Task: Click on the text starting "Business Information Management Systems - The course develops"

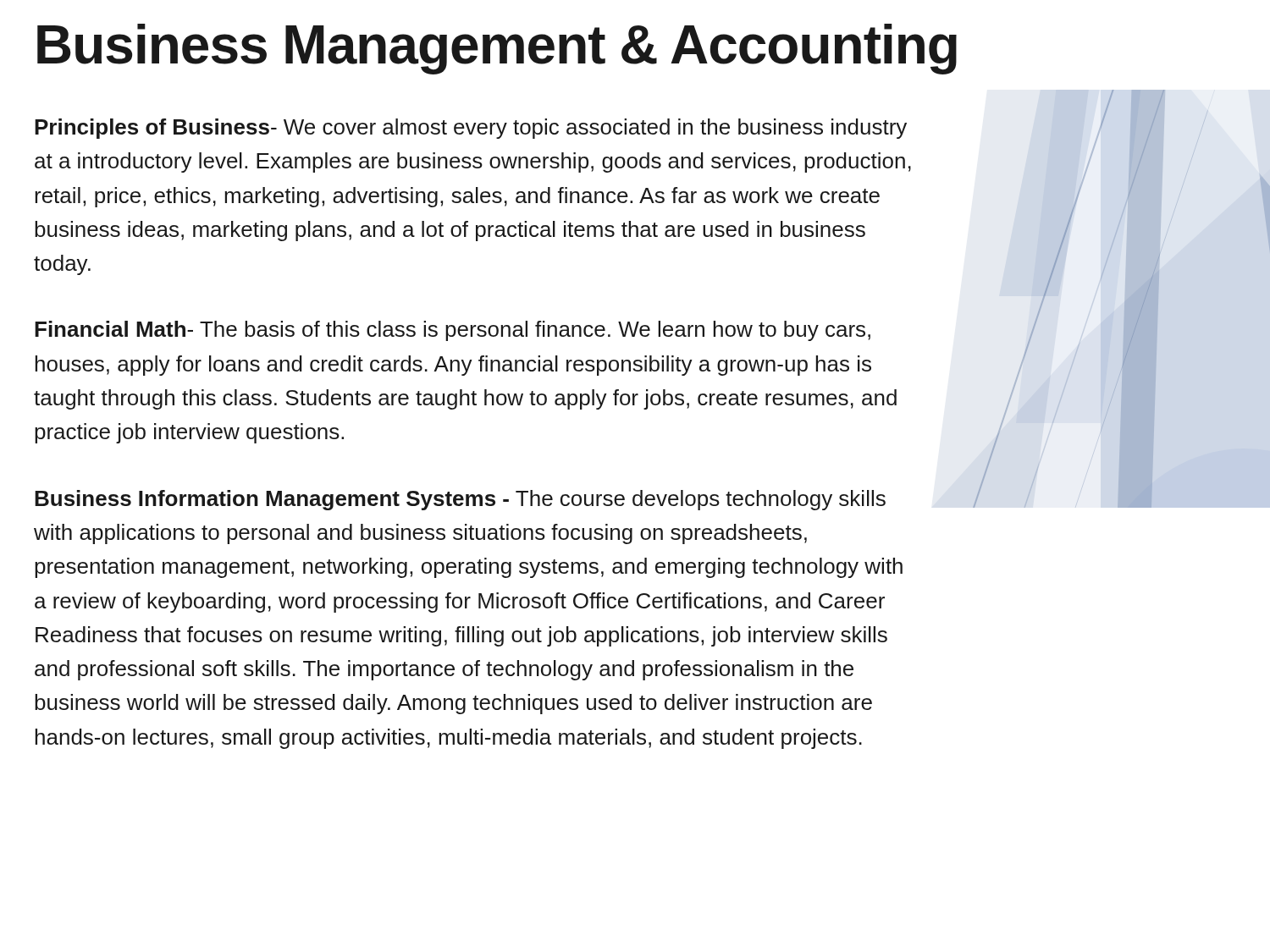Action: pyautogui.click(x=469, y=617)
